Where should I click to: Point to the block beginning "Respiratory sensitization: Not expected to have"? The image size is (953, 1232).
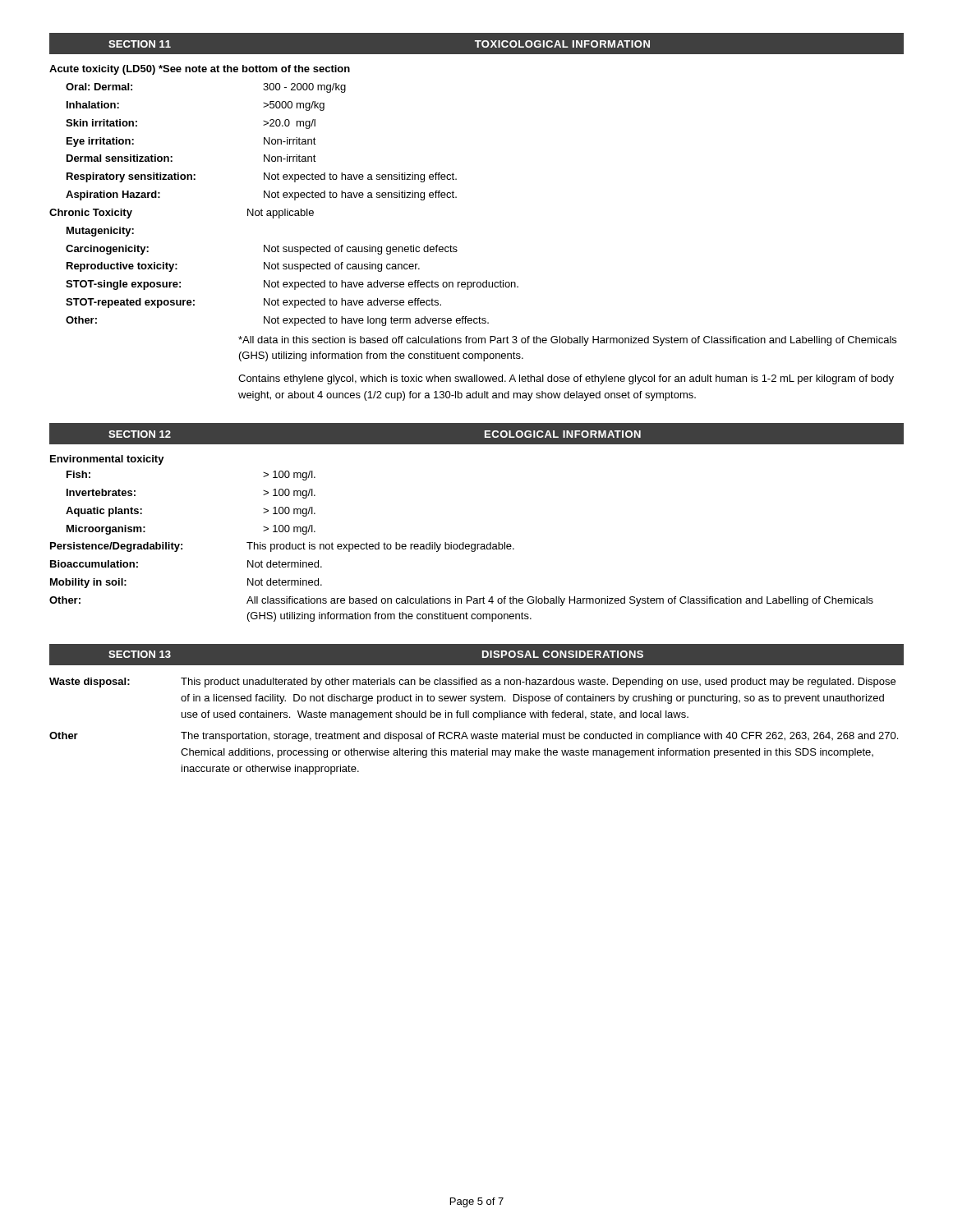pos(262,177)
